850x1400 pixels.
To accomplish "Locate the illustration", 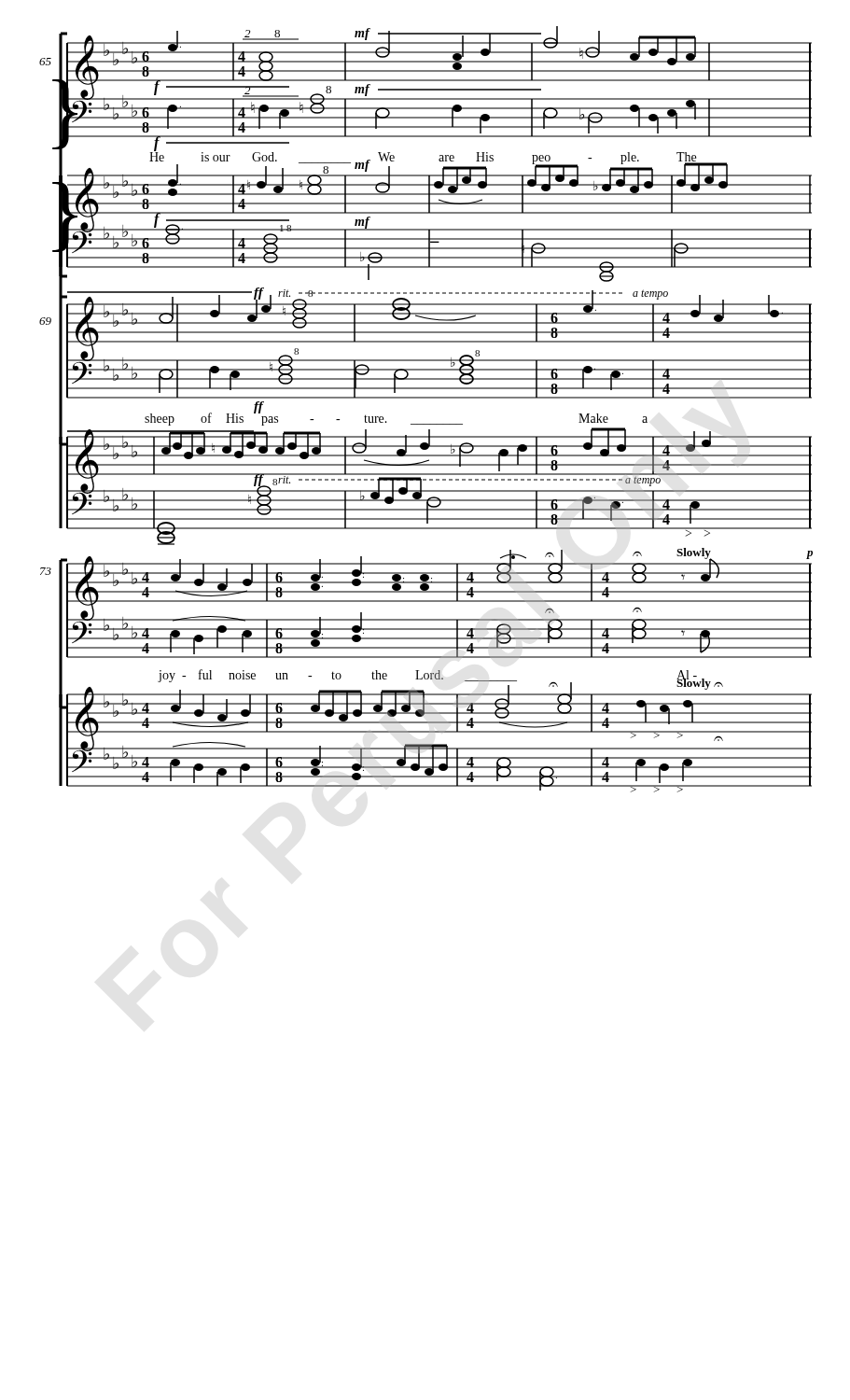I will [x=427, y=679].
